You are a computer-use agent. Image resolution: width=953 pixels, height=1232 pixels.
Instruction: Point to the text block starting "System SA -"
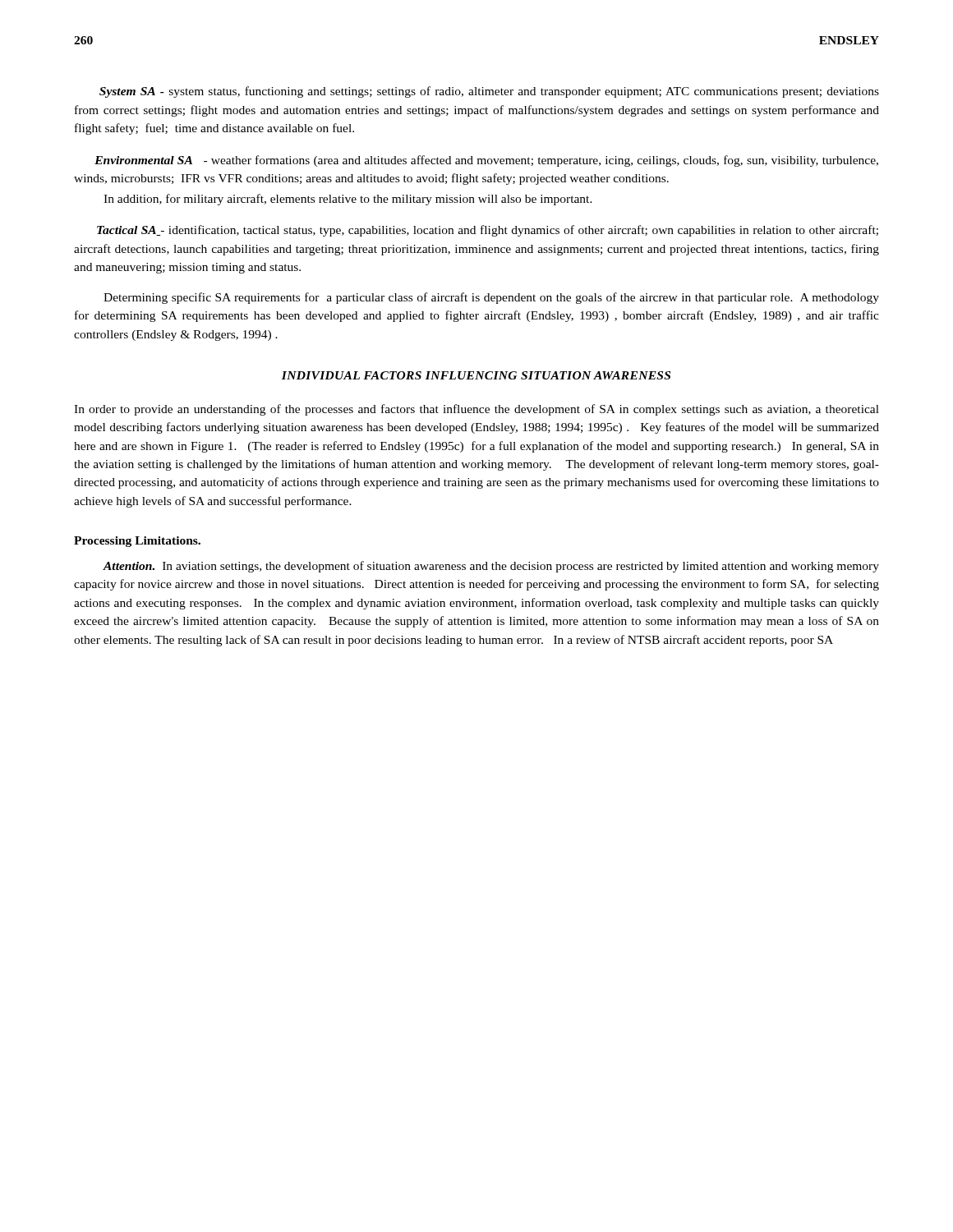(476, 110)
